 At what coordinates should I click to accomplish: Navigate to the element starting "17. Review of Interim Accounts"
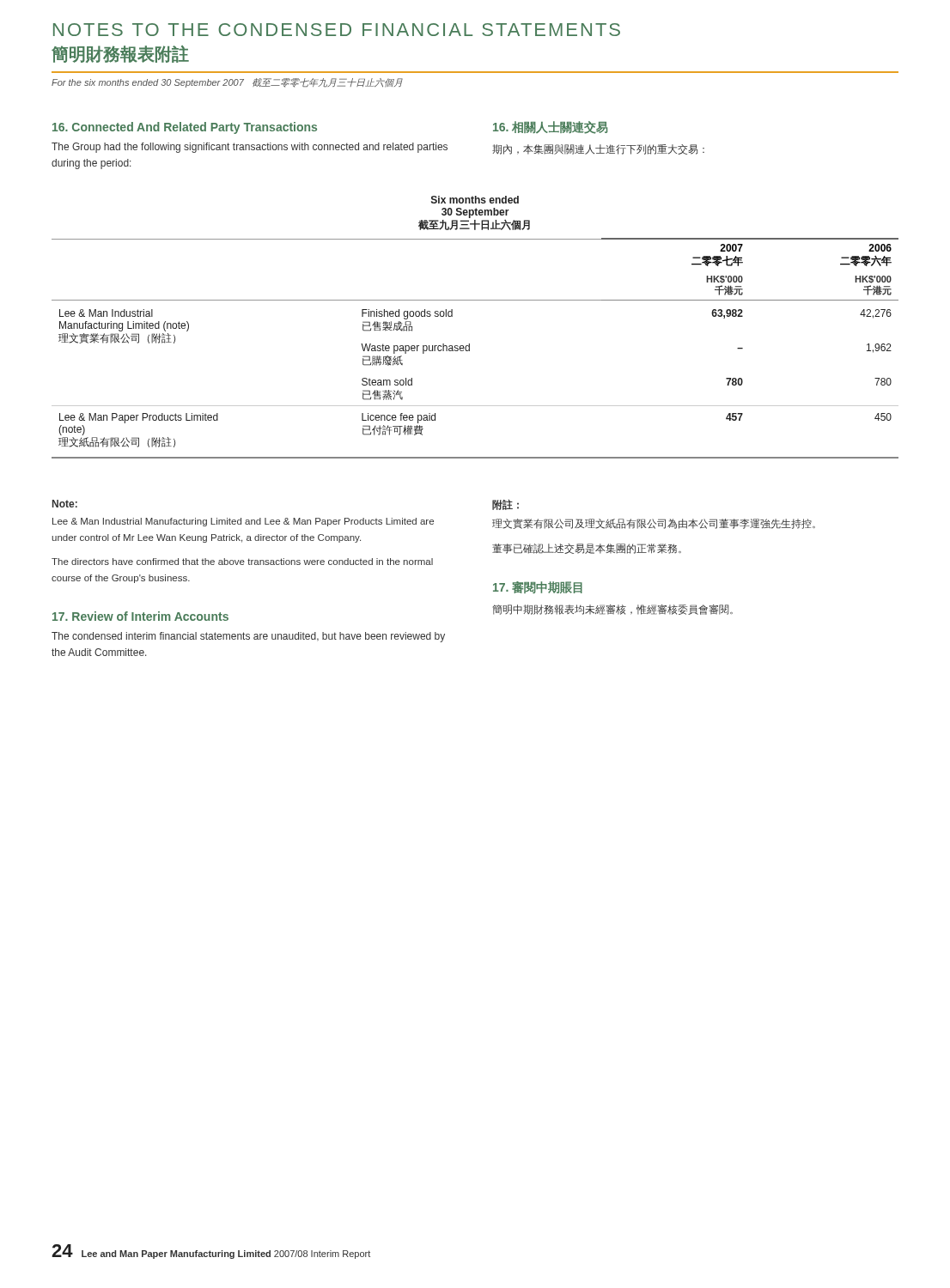(x=140, y=617)
